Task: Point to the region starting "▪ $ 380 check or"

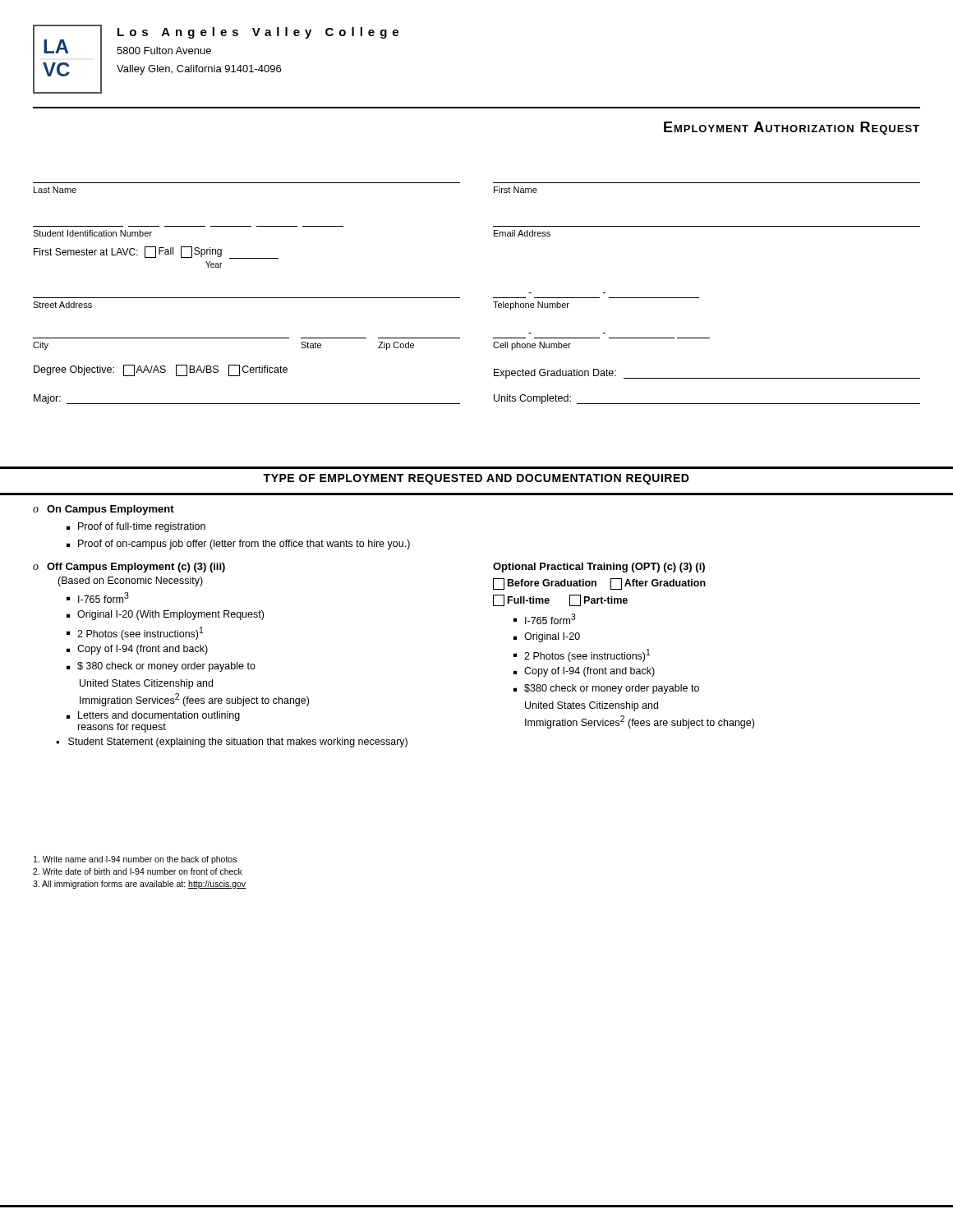Action: click(x=161, y=668)
